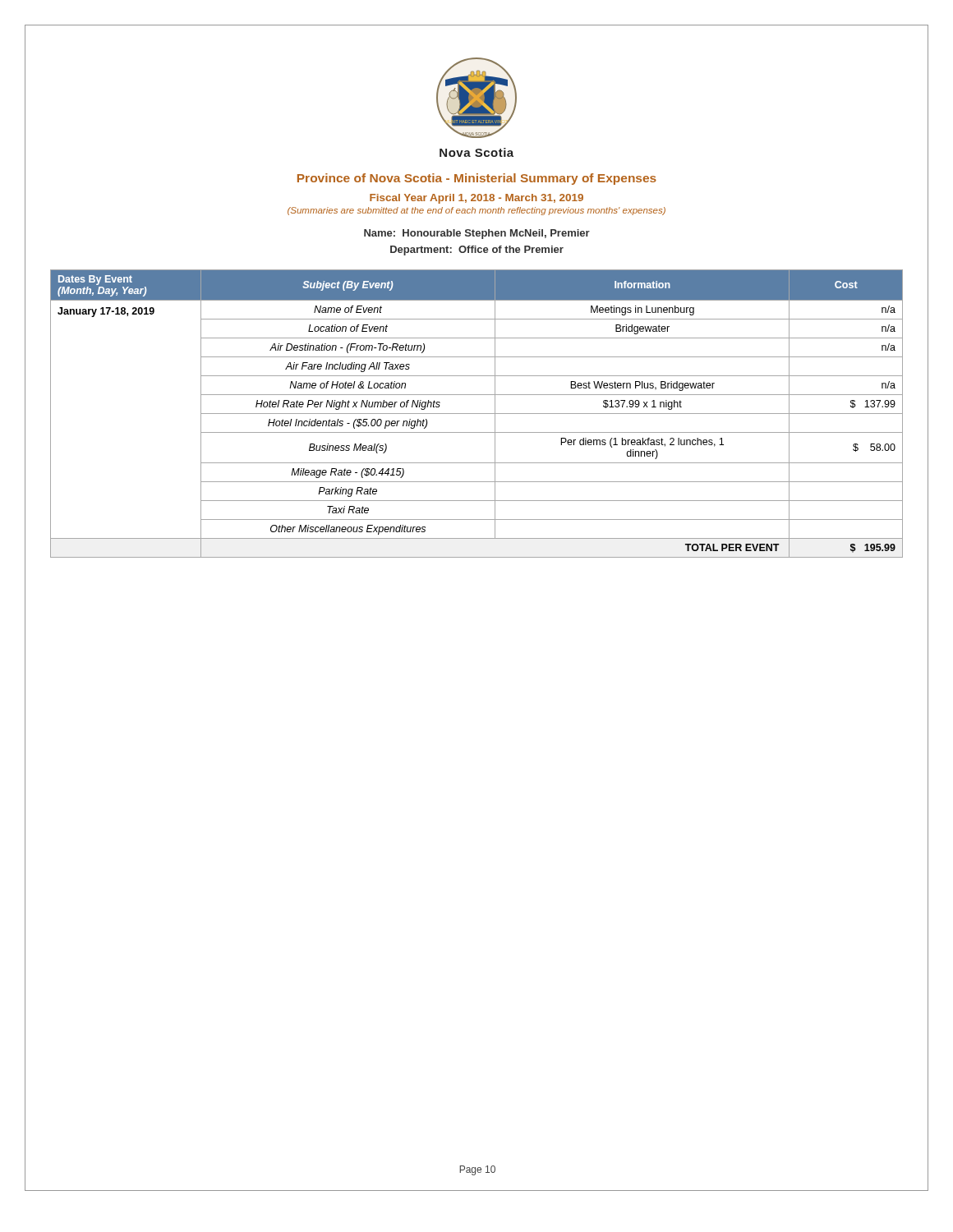Select the region starting "Fiscal Year April 1, 2018 - March"
This screenshot has height=1232, width=953.
point(476,197)
